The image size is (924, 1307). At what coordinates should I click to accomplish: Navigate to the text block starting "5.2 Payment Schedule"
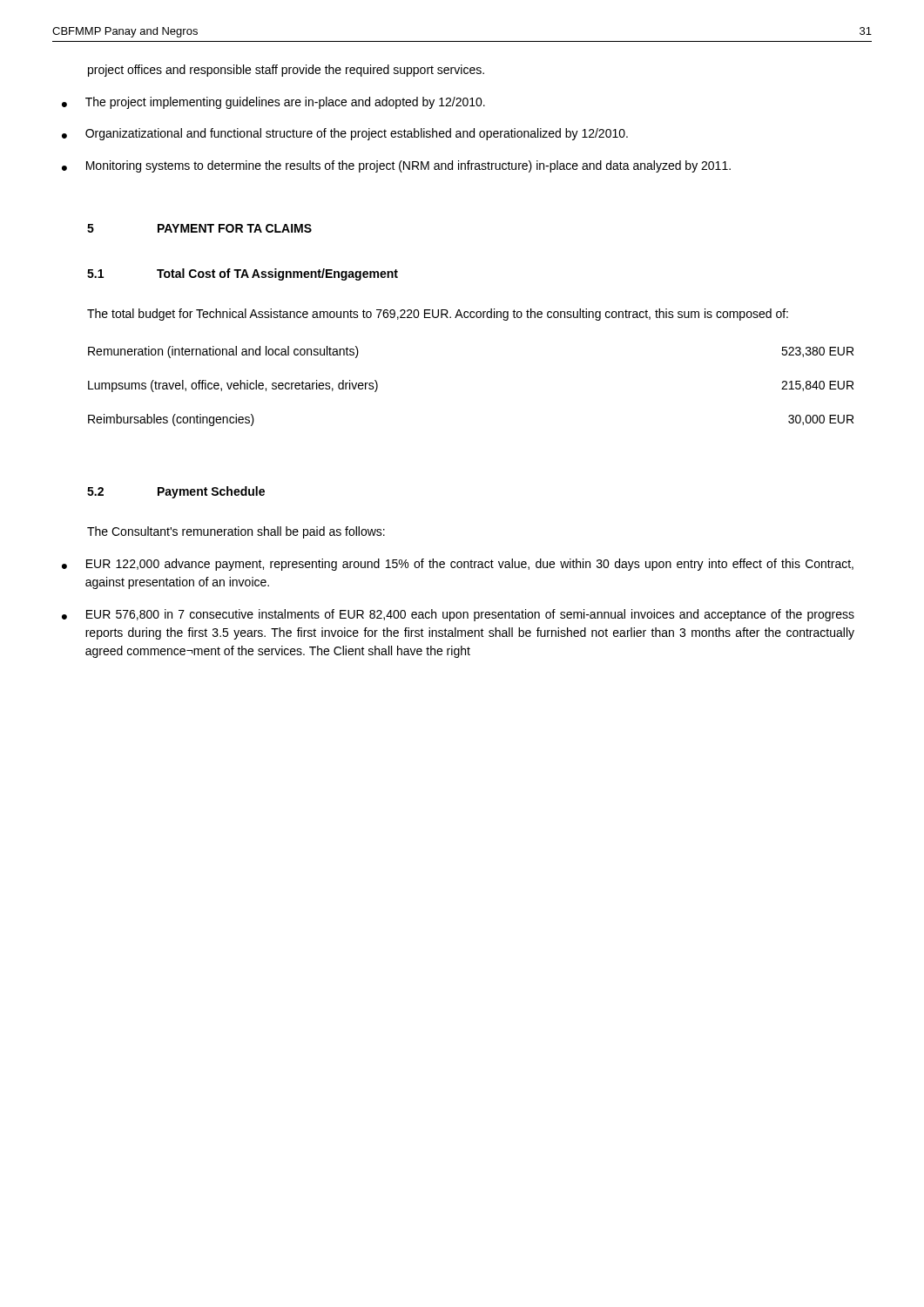click(x=176, y=492)
